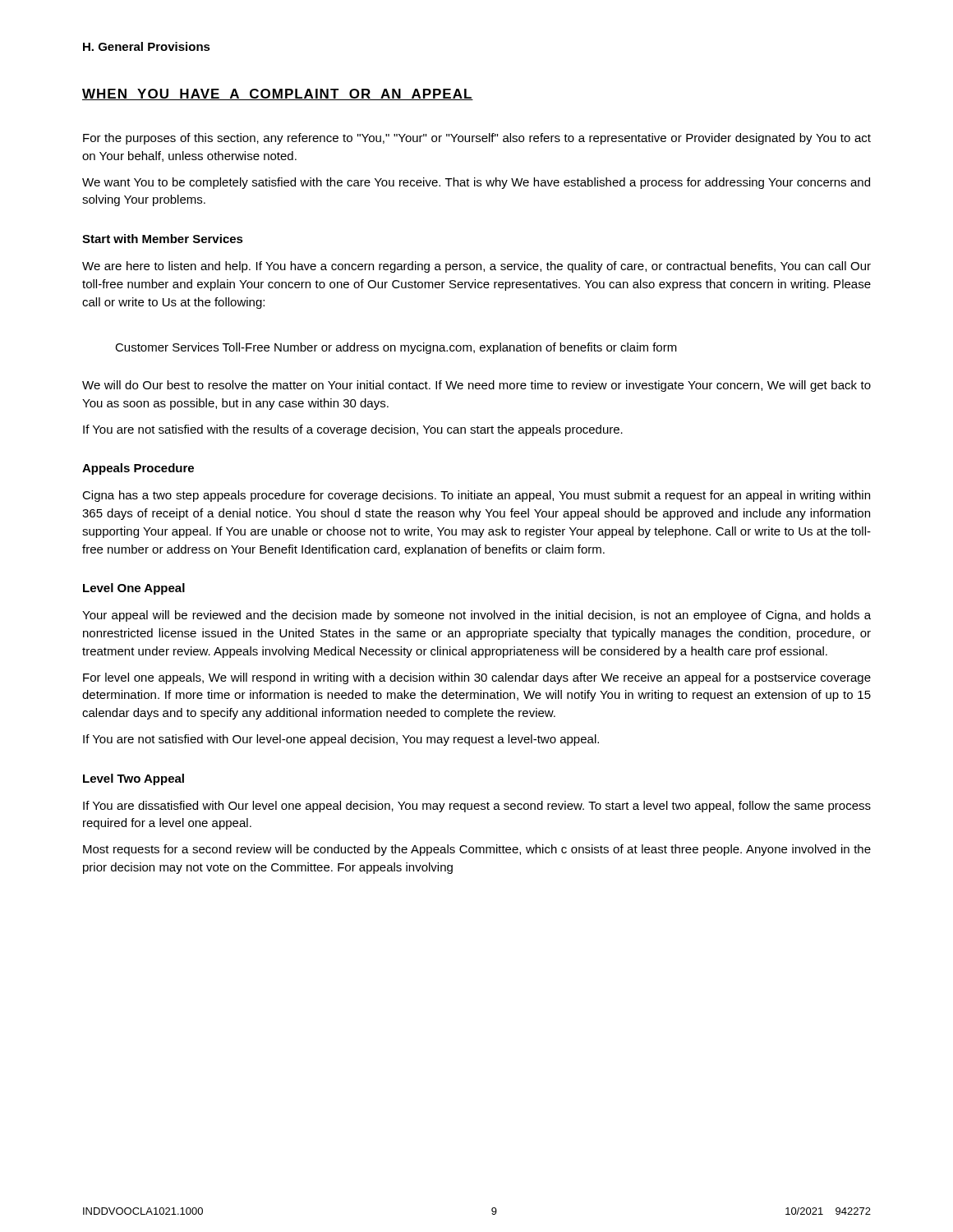Screen dimensions: 1232x953
Task: Click on the text starting "WHEN YOU HAVE A COMPLAINT OR AN APPEAL"
Action: tap(476, 94)
